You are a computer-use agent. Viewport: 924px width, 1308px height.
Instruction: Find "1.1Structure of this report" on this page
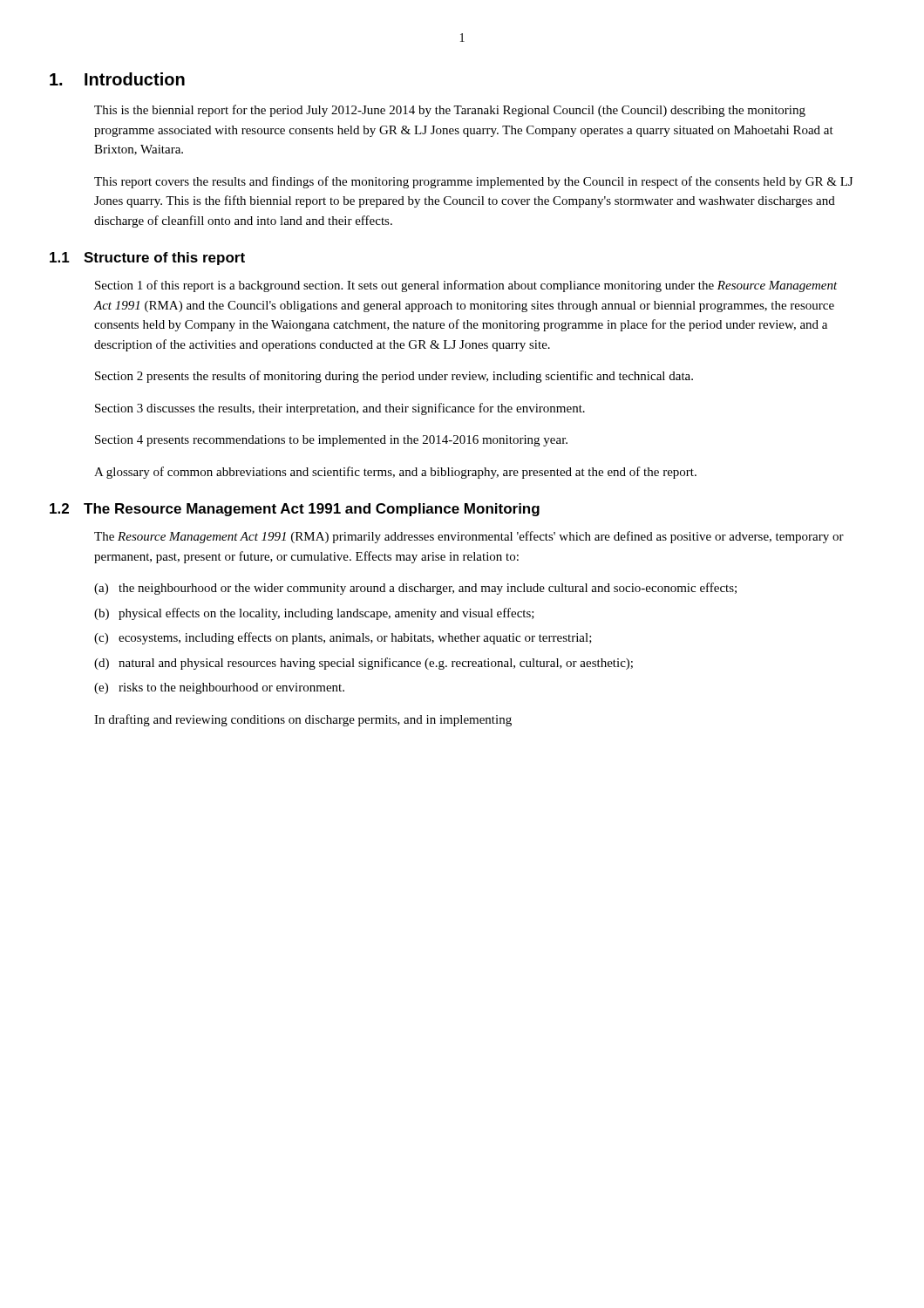click(170, 258)
